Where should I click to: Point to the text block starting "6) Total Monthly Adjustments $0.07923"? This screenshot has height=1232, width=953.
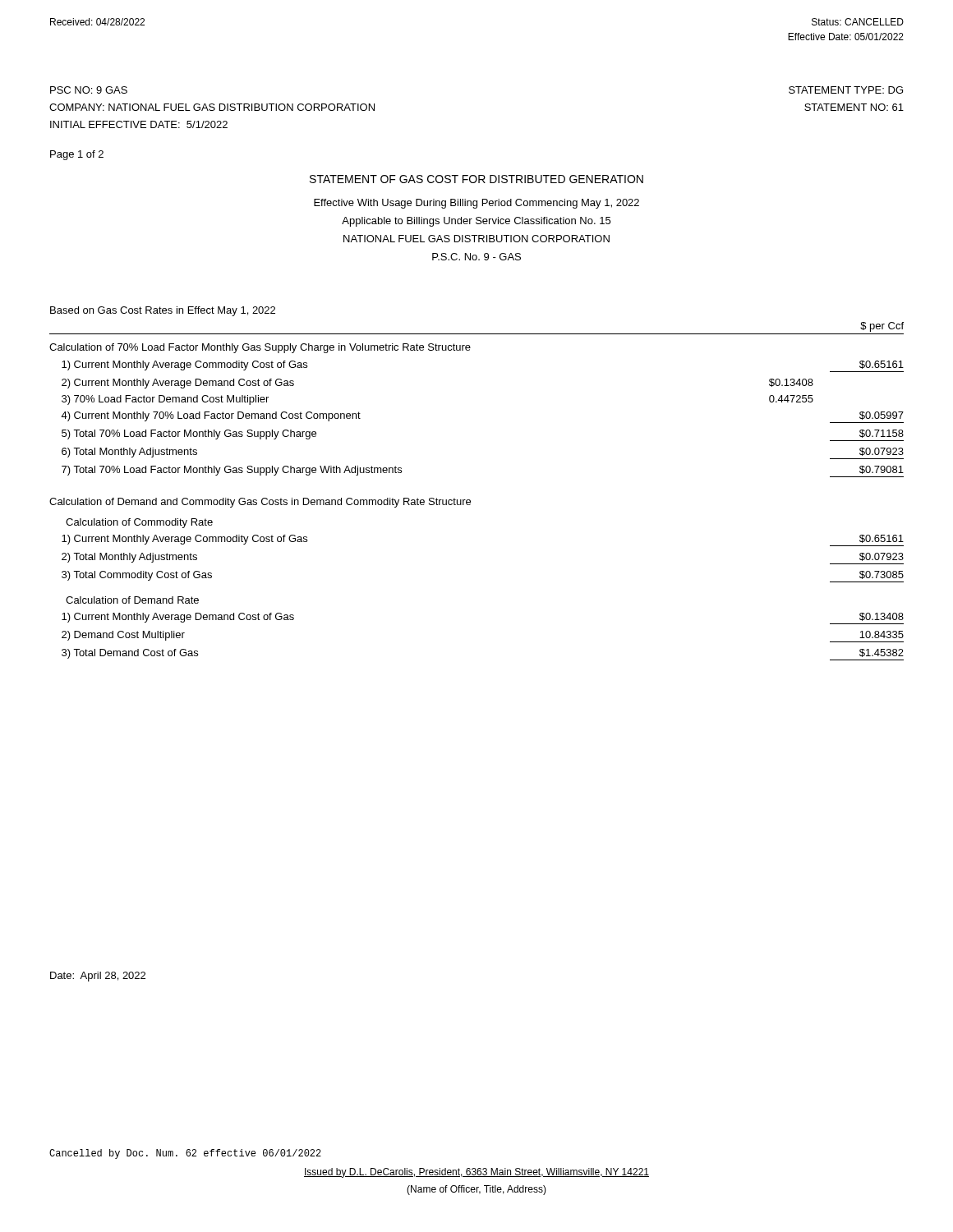133,453
